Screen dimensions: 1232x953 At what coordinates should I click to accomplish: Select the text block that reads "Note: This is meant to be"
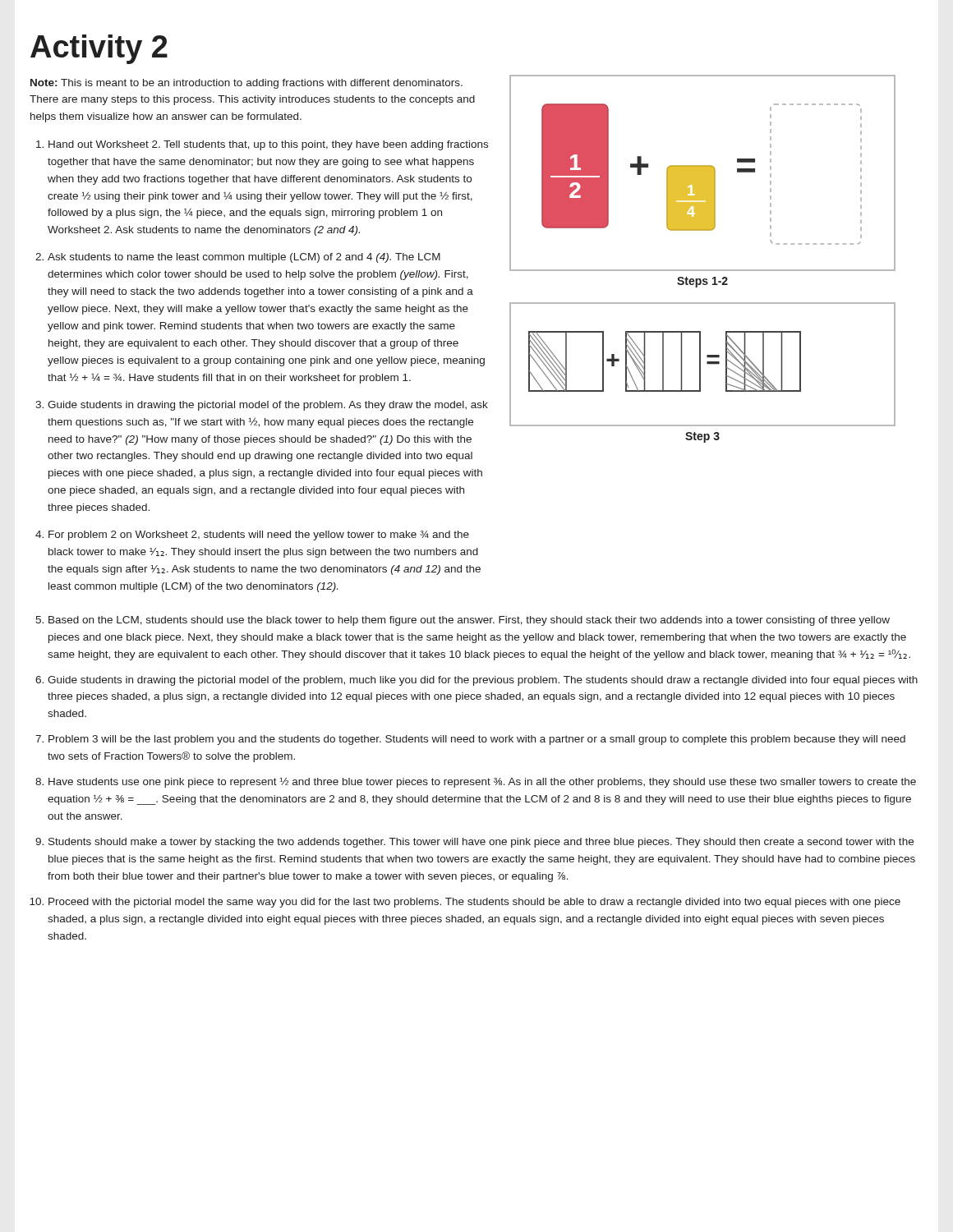252,99
